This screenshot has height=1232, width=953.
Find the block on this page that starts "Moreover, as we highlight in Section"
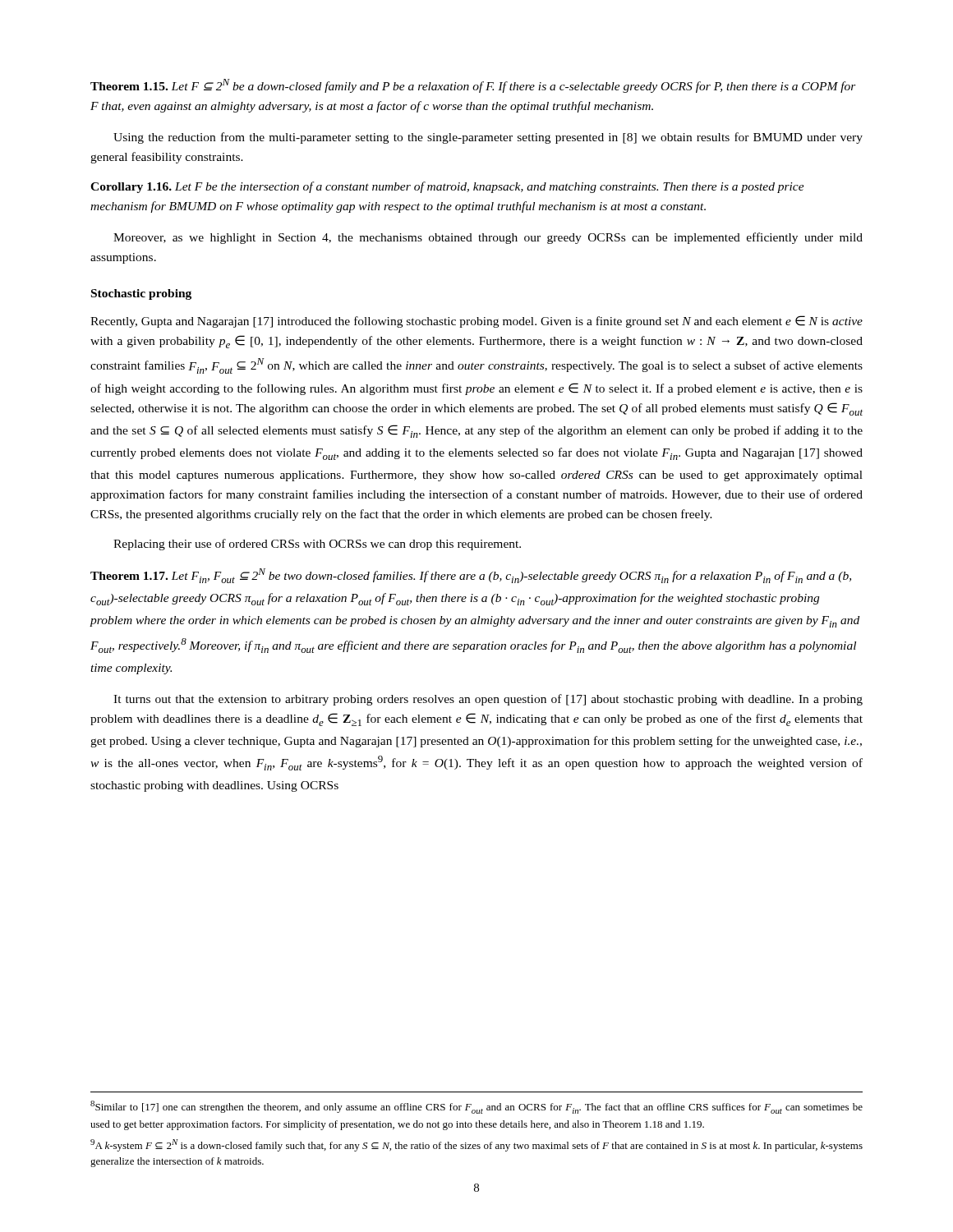pos(476,247)
